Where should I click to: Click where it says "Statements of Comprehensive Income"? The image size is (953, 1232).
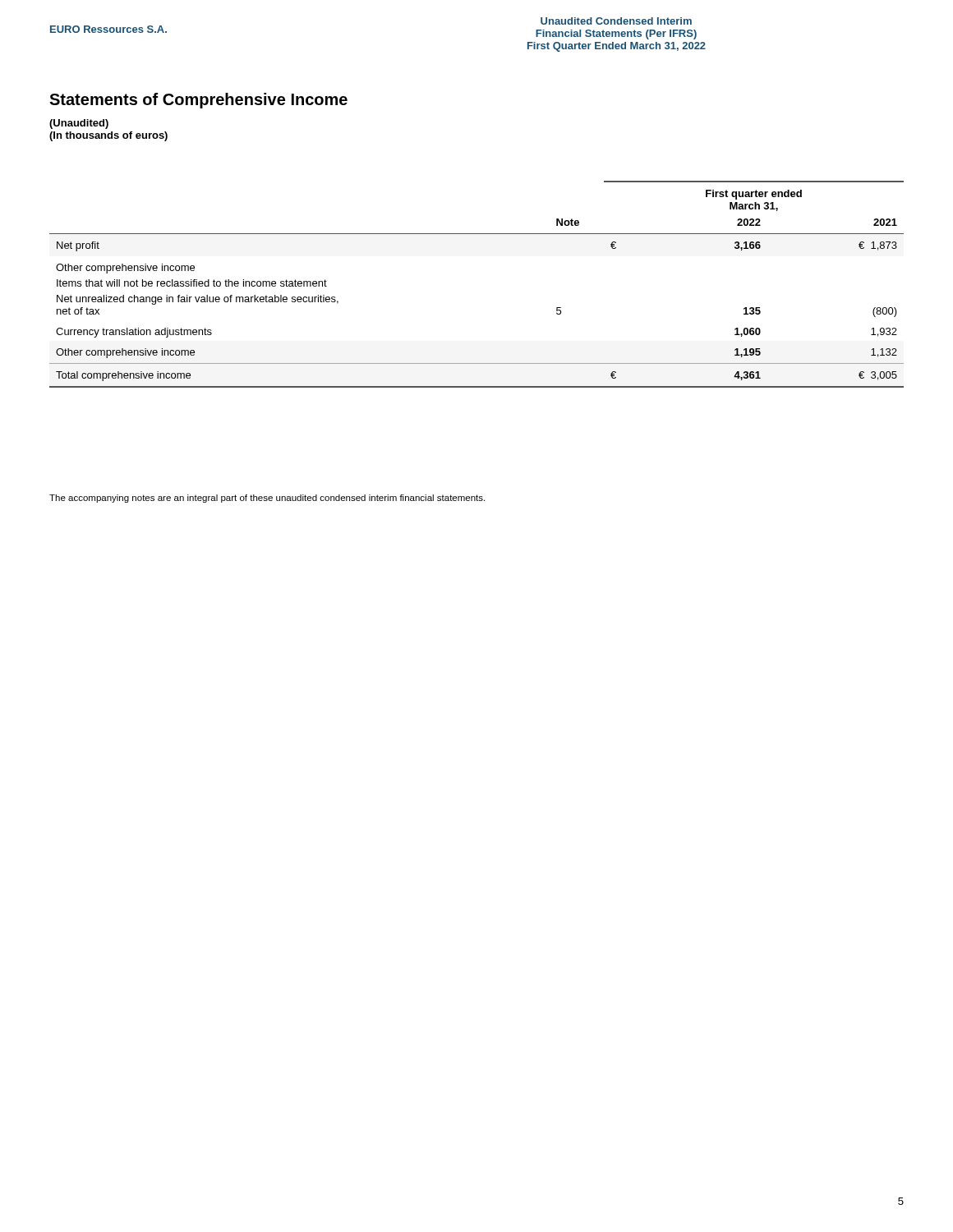199,100
